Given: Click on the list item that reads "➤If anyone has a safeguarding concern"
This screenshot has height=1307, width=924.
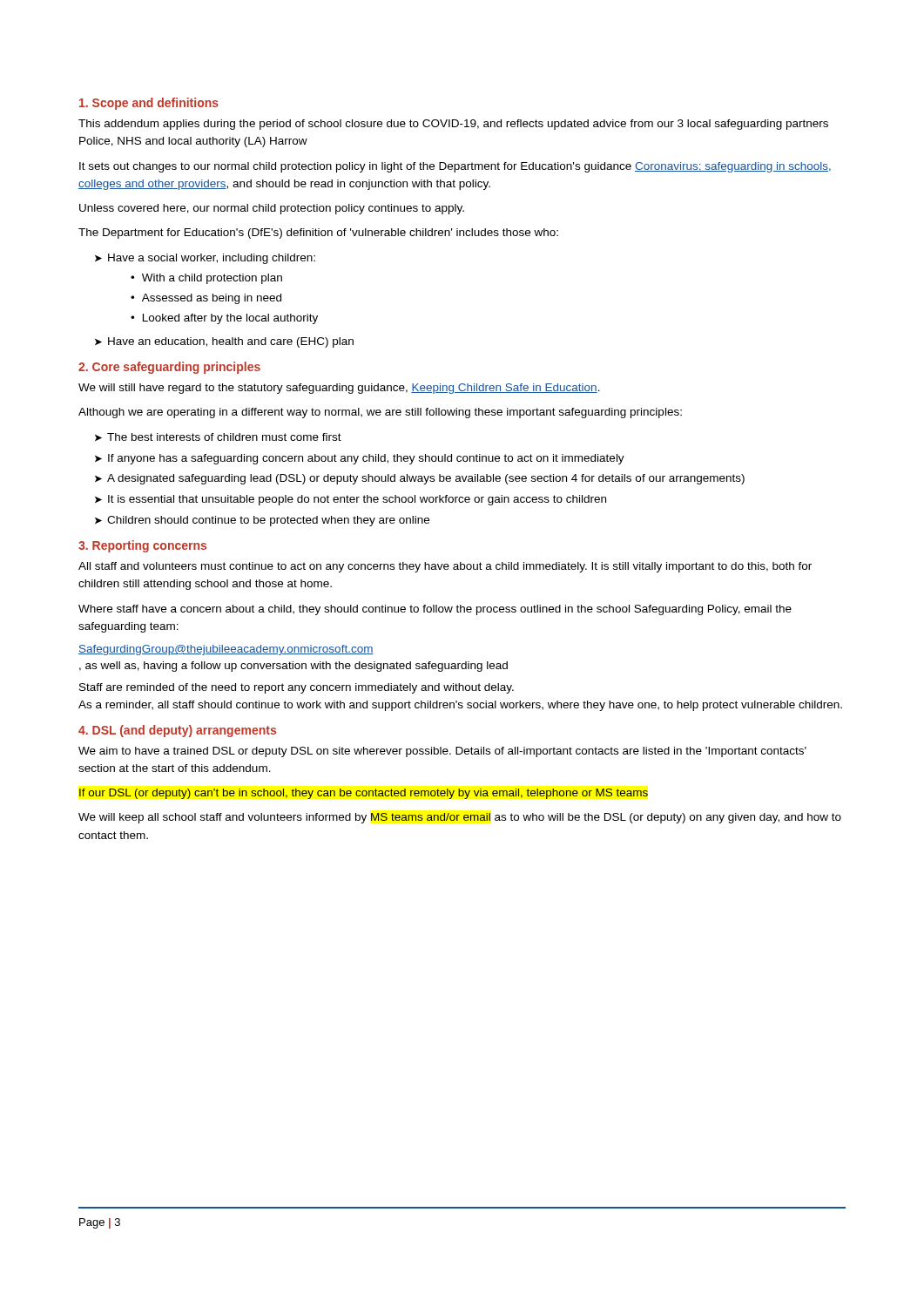Looking at the screenshot, I should click(359, 458).
